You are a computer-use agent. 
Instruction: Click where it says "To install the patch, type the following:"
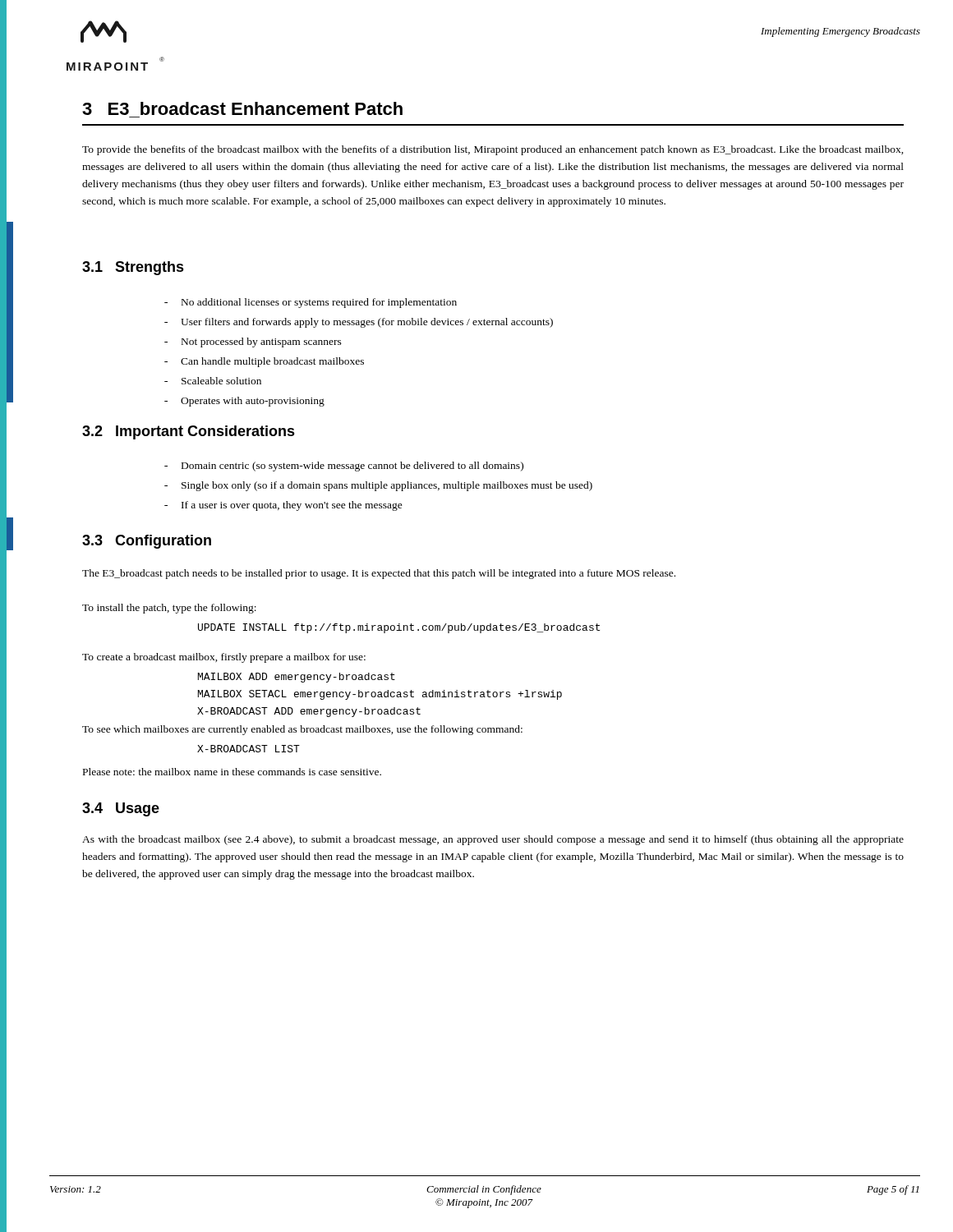pos(169,609)
